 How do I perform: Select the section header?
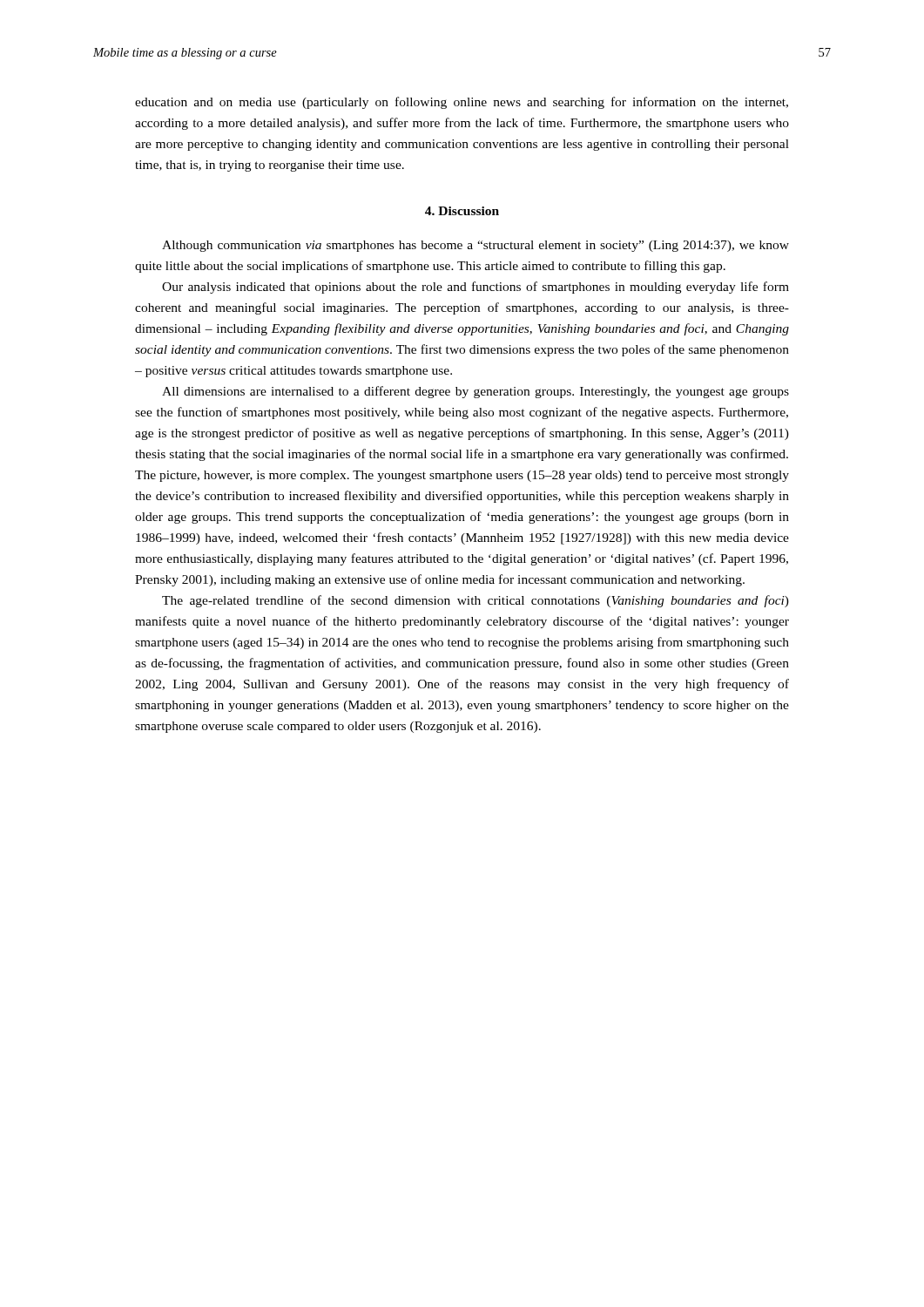coord(462,210)
